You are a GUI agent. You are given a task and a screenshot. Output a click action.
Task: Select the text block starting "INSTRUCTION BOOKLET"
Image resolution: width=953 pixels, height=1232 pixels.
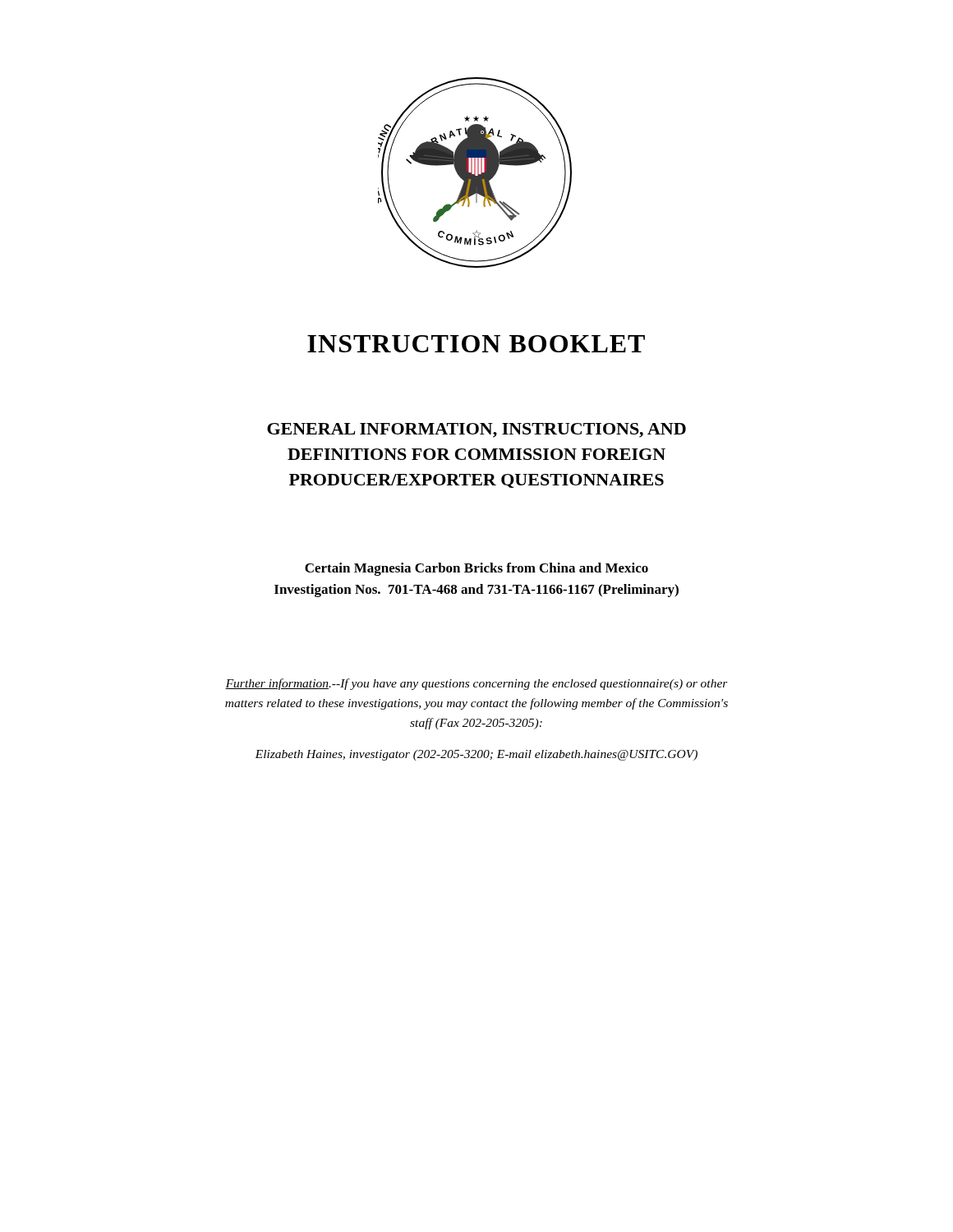click(x=476, y=344)
